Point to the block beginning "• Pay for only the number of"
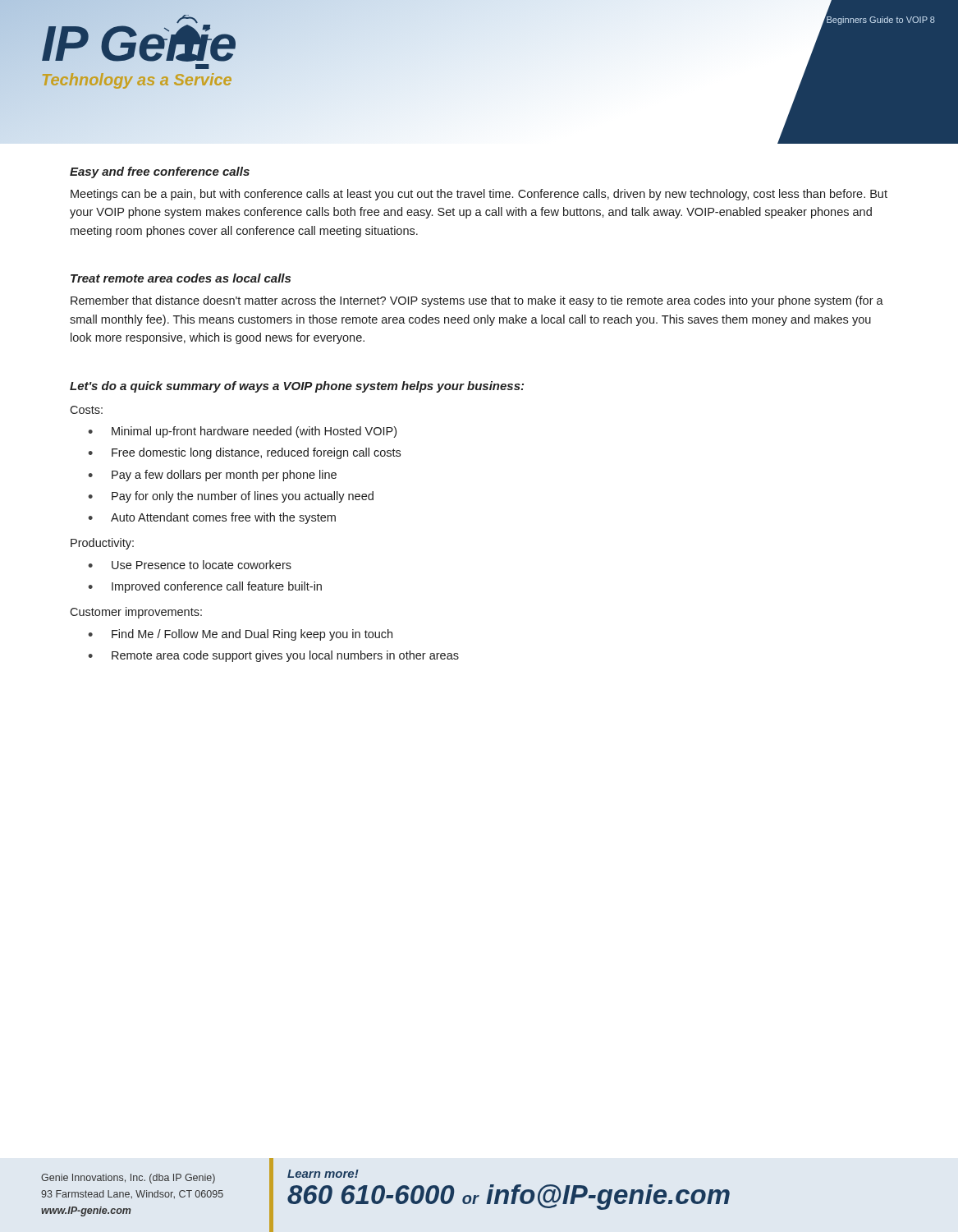The width and height of the screenshot is (958, 1232). click(231, 497)
